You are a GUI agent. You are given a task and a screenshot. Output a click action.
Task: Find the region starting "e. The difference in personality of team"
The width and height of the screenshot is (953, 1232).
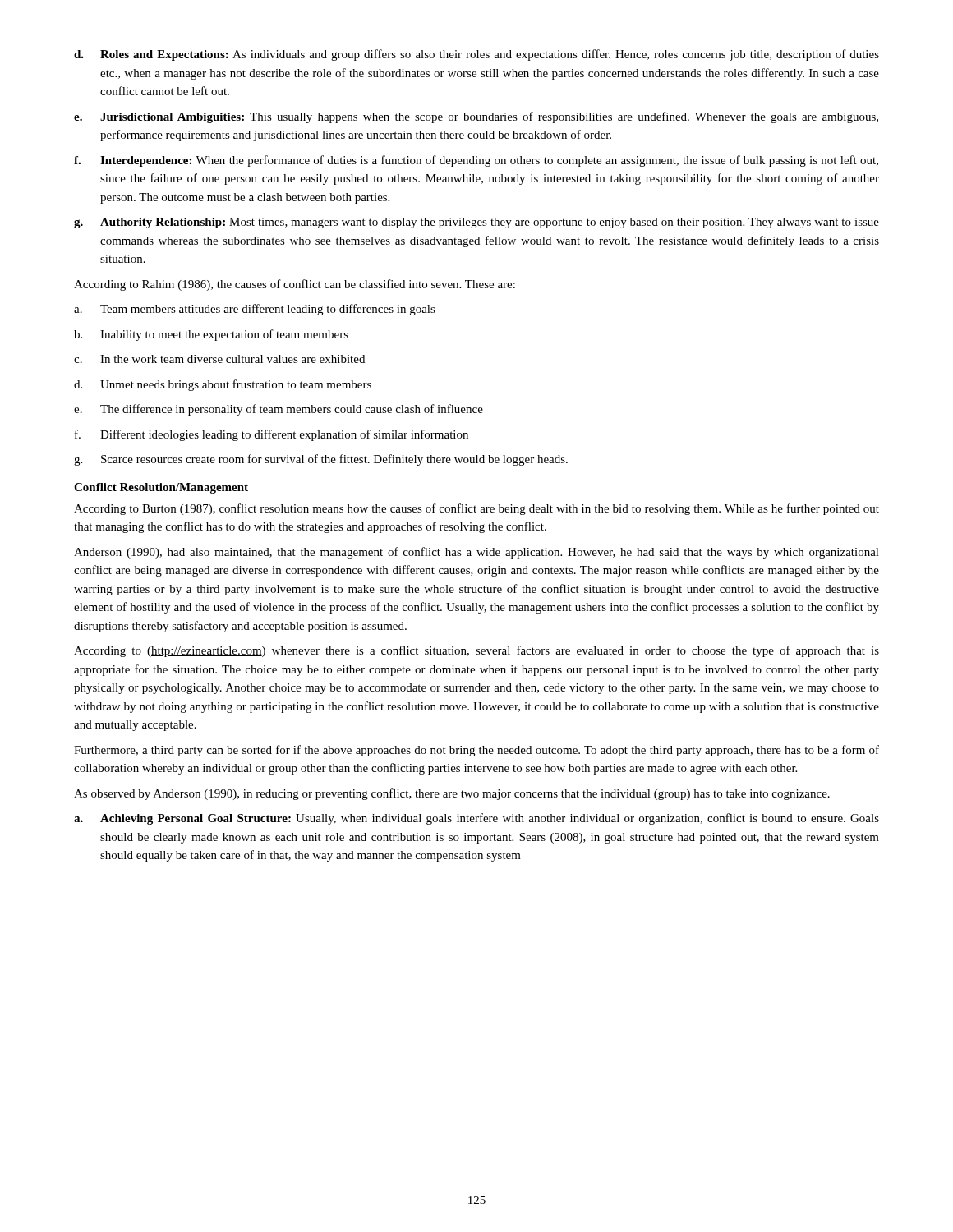point(476,409)
